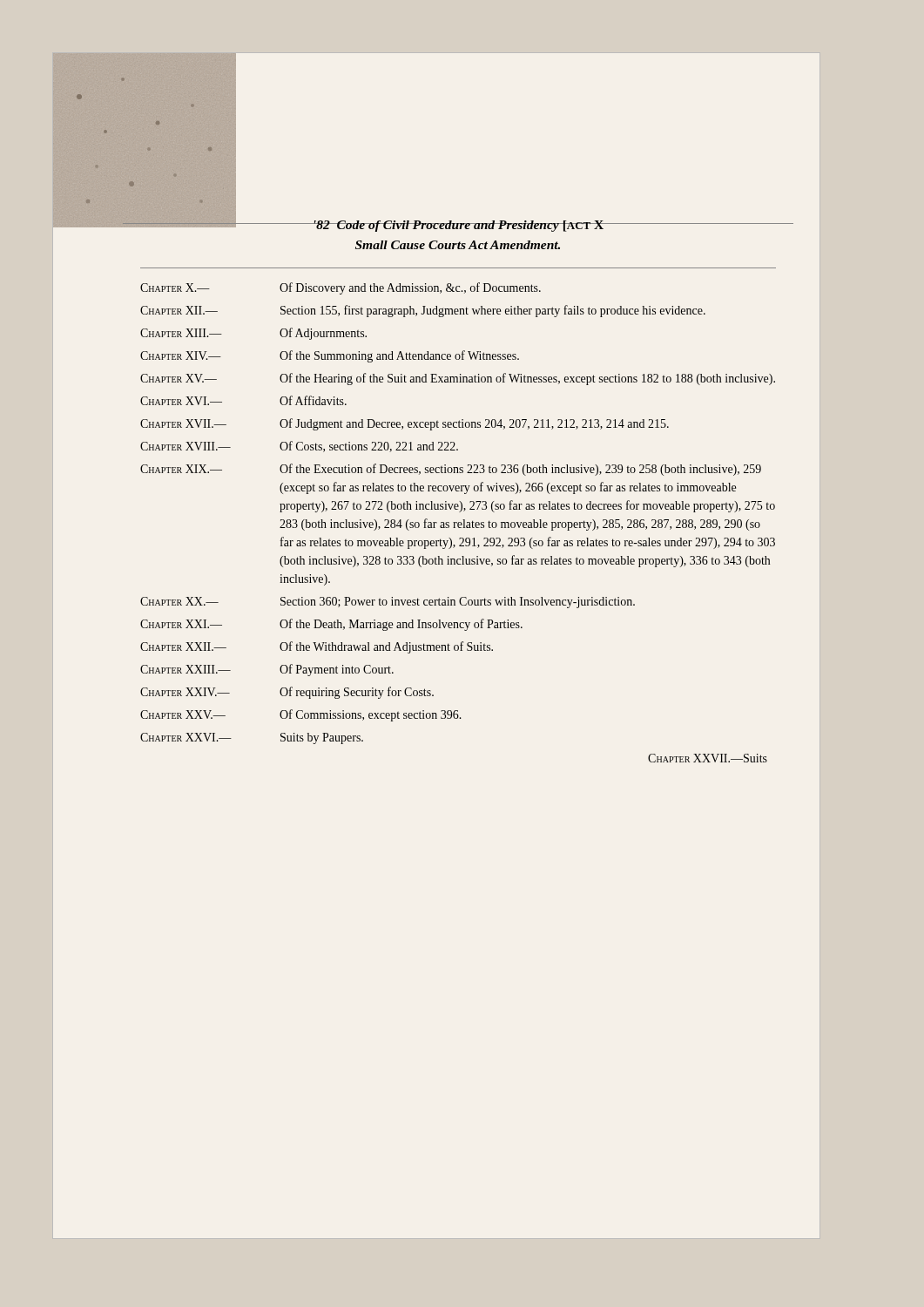This screenshot has width=924, height=1307.
Task: Select the title that reads "'82 Code of Civil Procedure and Presidency [ACT"
Action: coord(458,235)
